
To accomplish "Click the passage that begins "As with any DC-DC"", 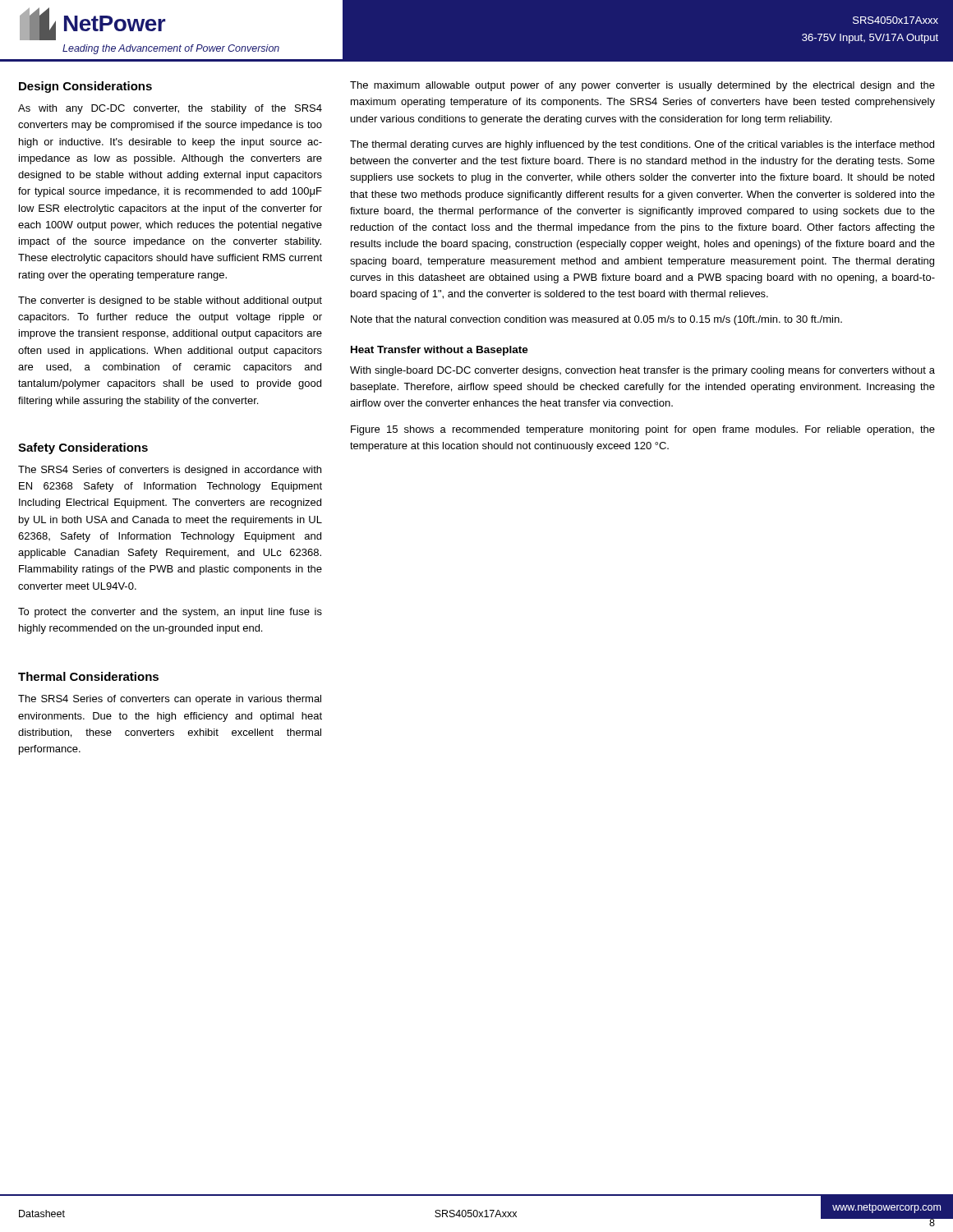I will pyautogui.click(x=170, y=191).
